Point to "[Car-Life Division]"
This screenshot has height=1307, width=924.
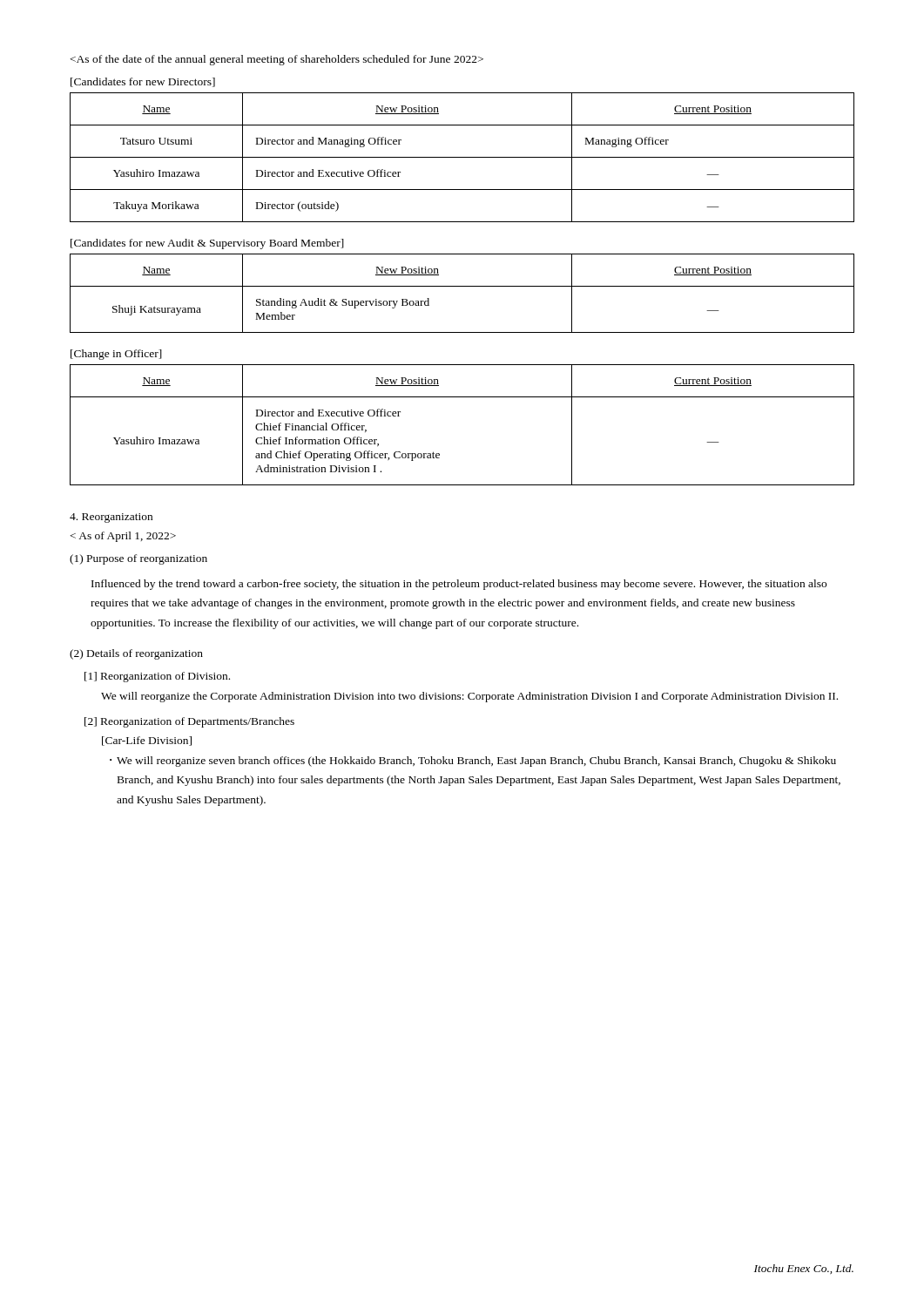click(x=147, y=740)
